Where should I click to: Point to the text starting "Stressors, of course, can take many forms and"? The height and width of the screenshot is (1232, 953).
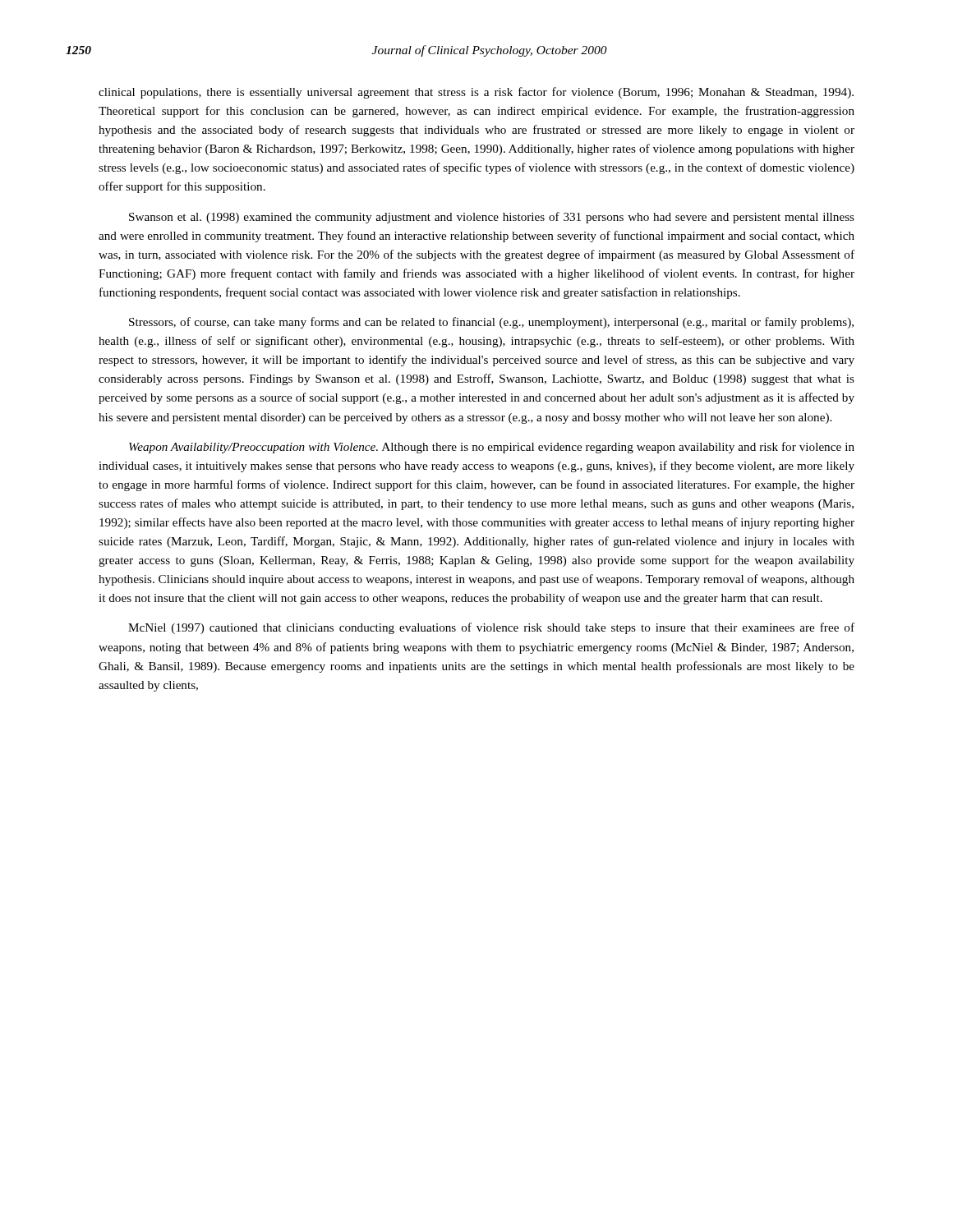click(476, 369)
